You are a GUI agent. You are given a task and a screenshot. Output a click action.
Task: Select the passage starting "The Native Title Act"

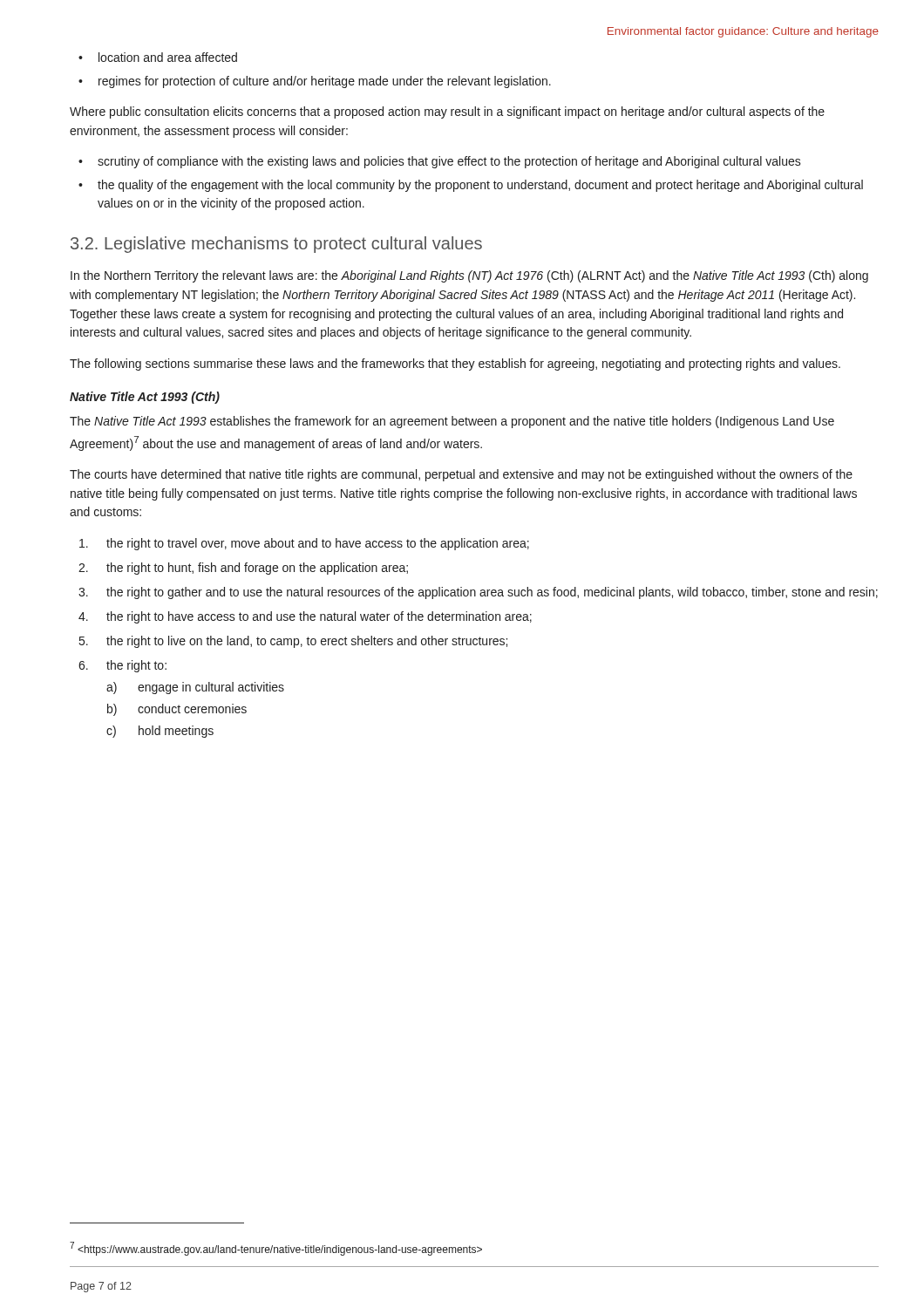click(474, 433)
